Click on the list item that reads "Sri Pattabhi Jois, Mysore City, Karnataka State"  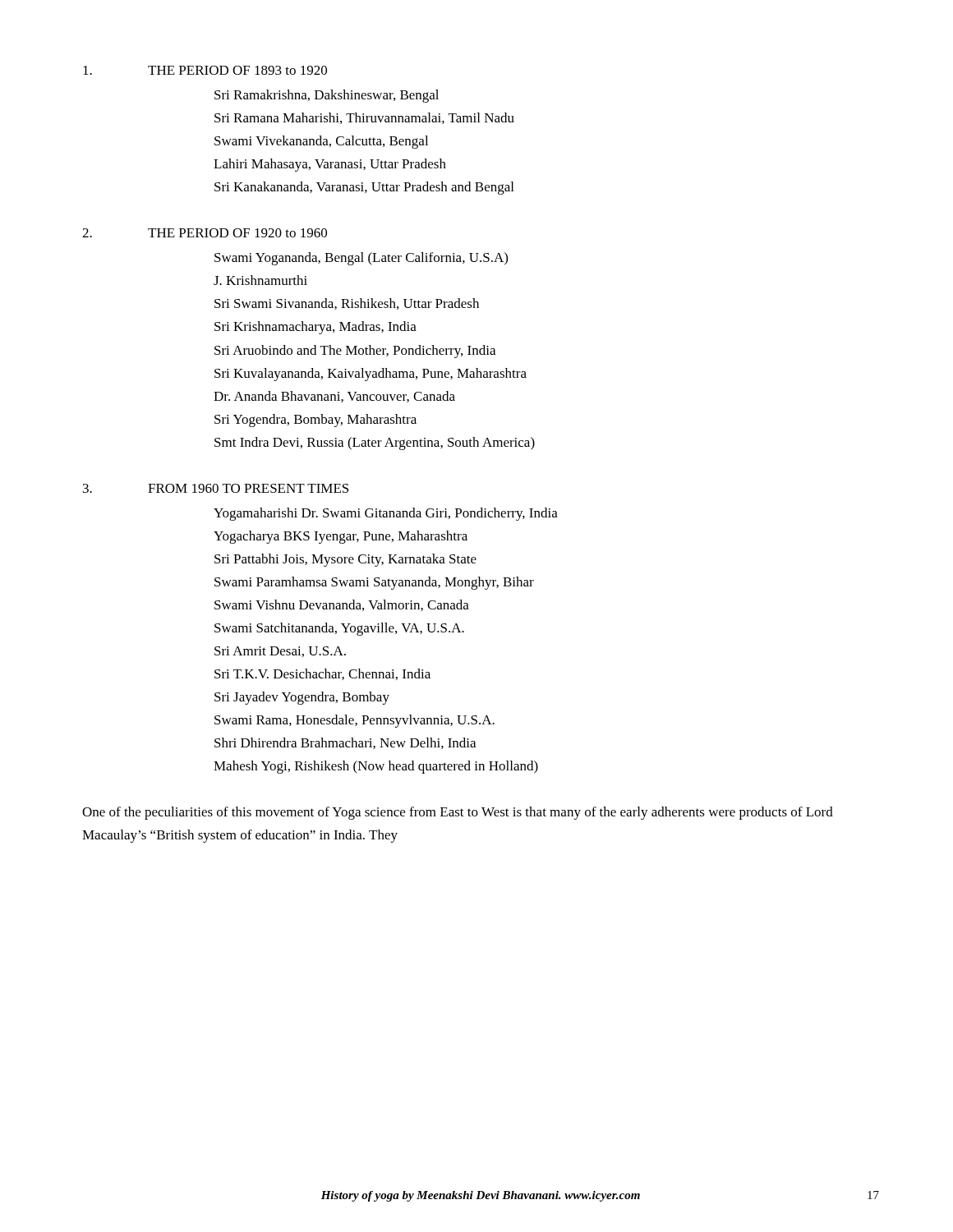click(345, 559)
